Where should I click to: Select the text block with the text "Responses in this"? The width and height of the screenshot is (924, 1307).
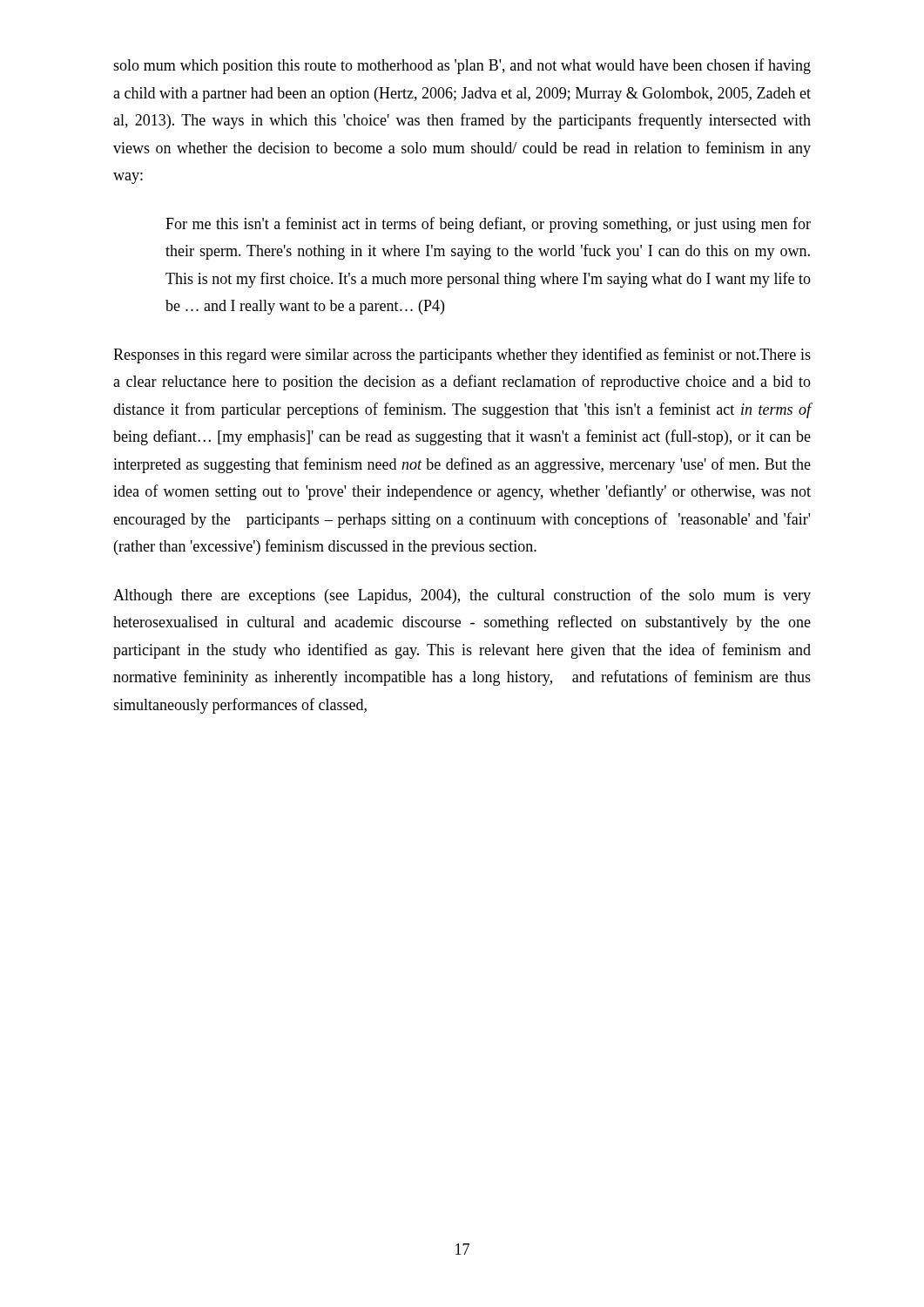tap(462, 450)
